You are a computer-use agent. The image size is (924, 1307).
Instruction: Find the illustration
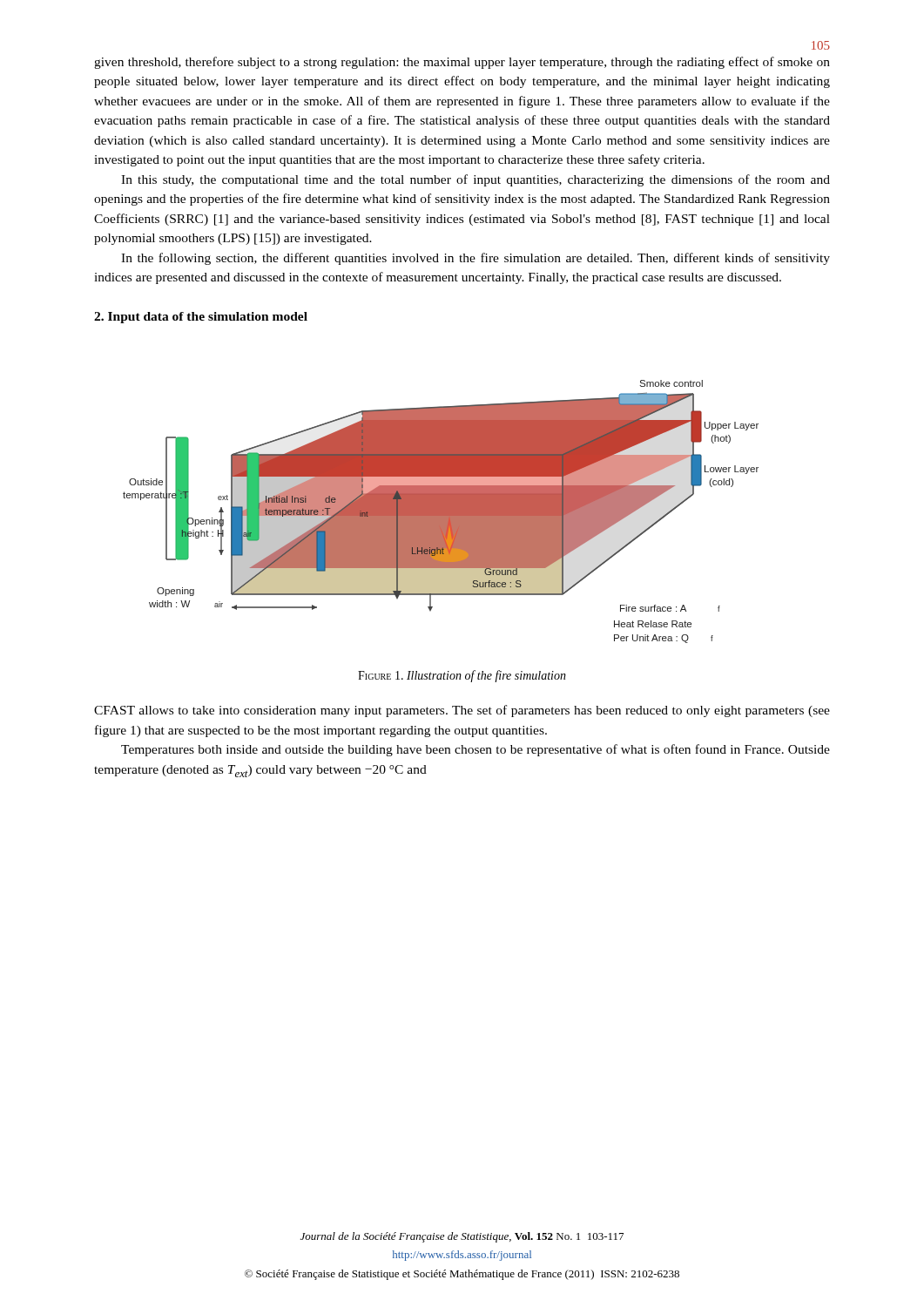(x=462, y=503)
